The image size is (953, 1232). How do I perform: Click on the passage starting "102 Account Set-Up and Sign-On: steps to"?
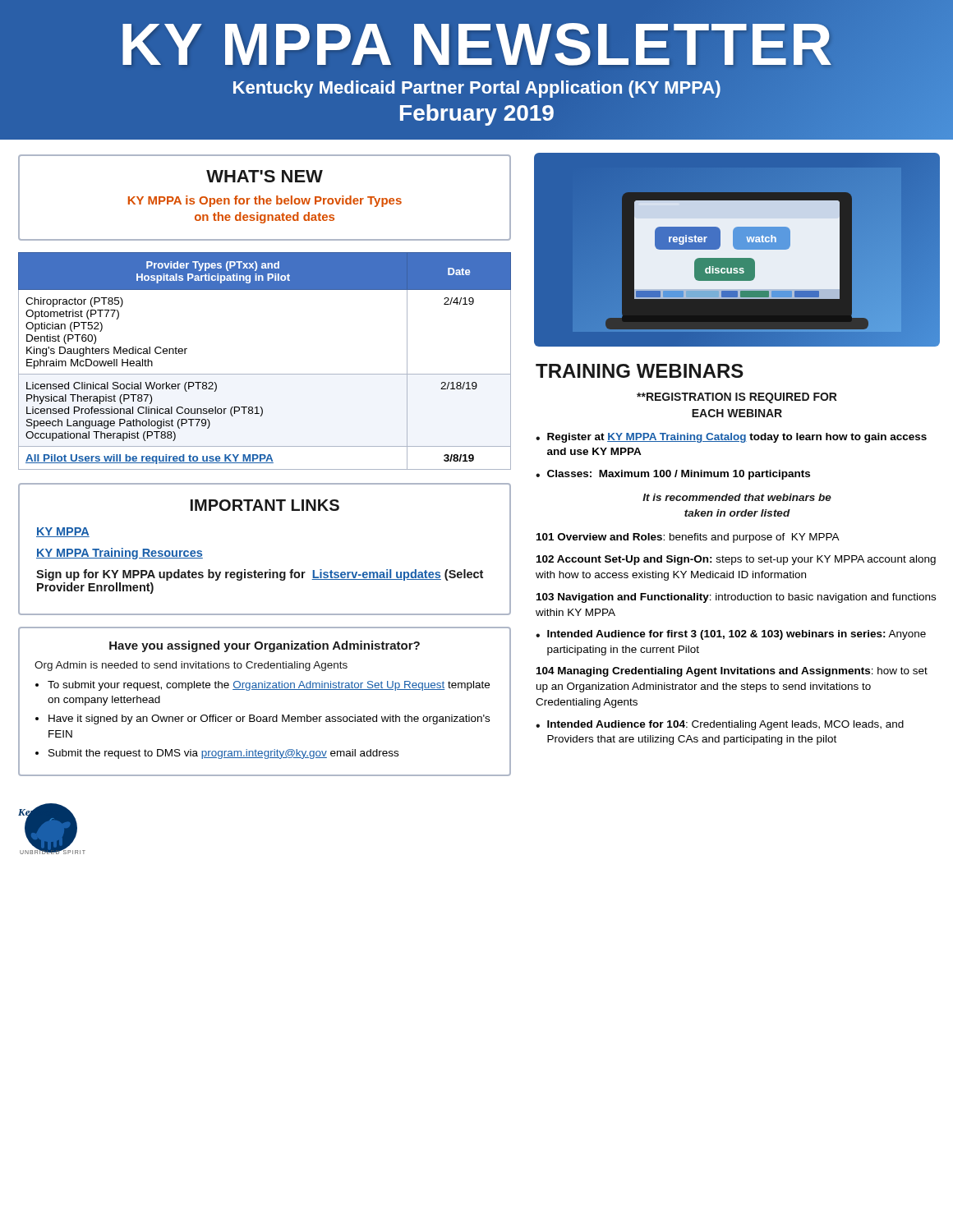[736, 567]
